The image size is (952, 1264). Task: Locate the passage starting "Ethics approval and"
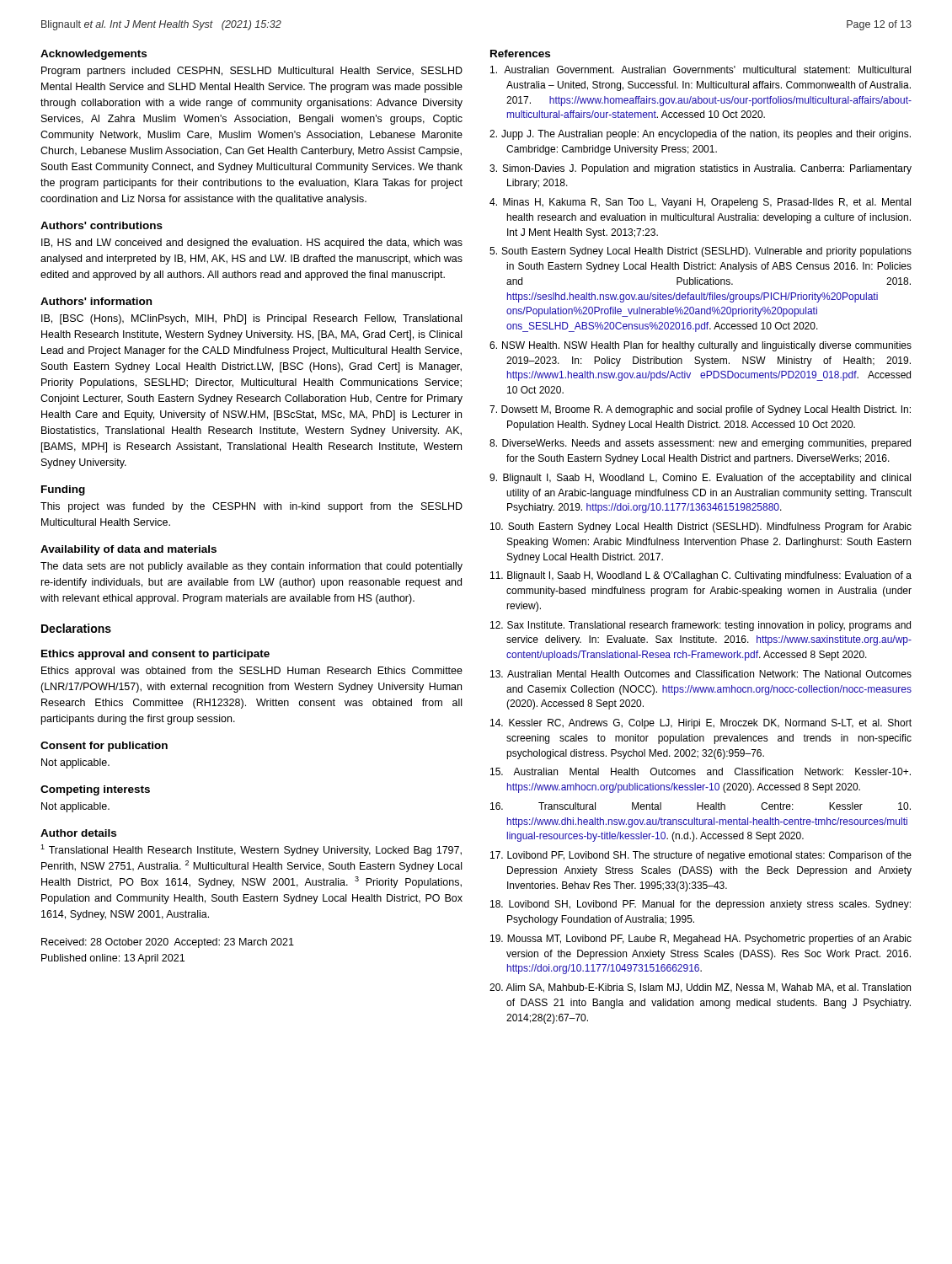pos(155,653)
